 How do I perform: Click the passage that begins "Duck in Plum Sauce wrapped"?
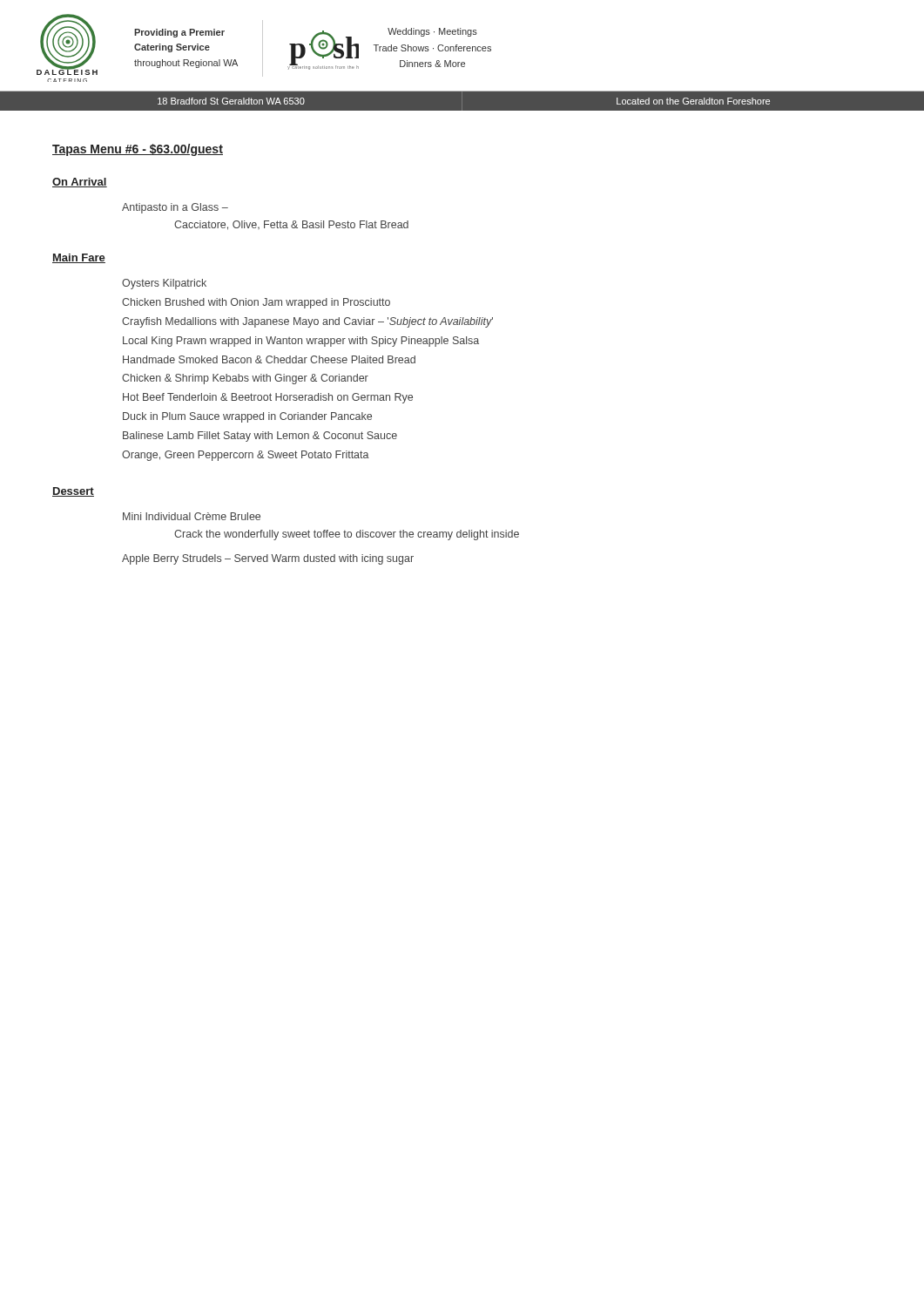coord(247,417)
